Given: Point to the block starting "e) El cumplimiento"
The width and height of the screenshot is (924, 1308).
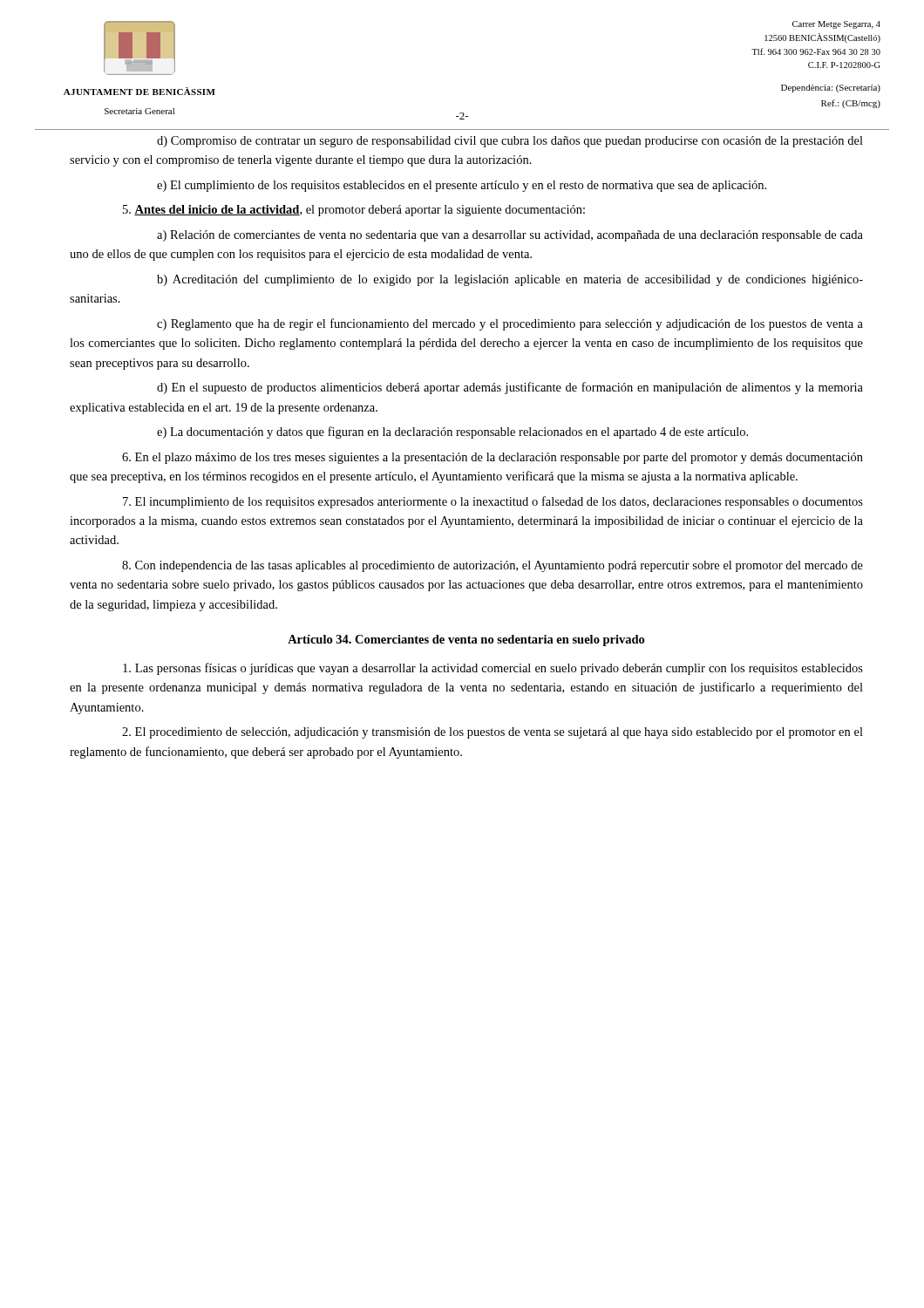Looking at the screenshot, I should pyautogui.click(x=466, y=185).
